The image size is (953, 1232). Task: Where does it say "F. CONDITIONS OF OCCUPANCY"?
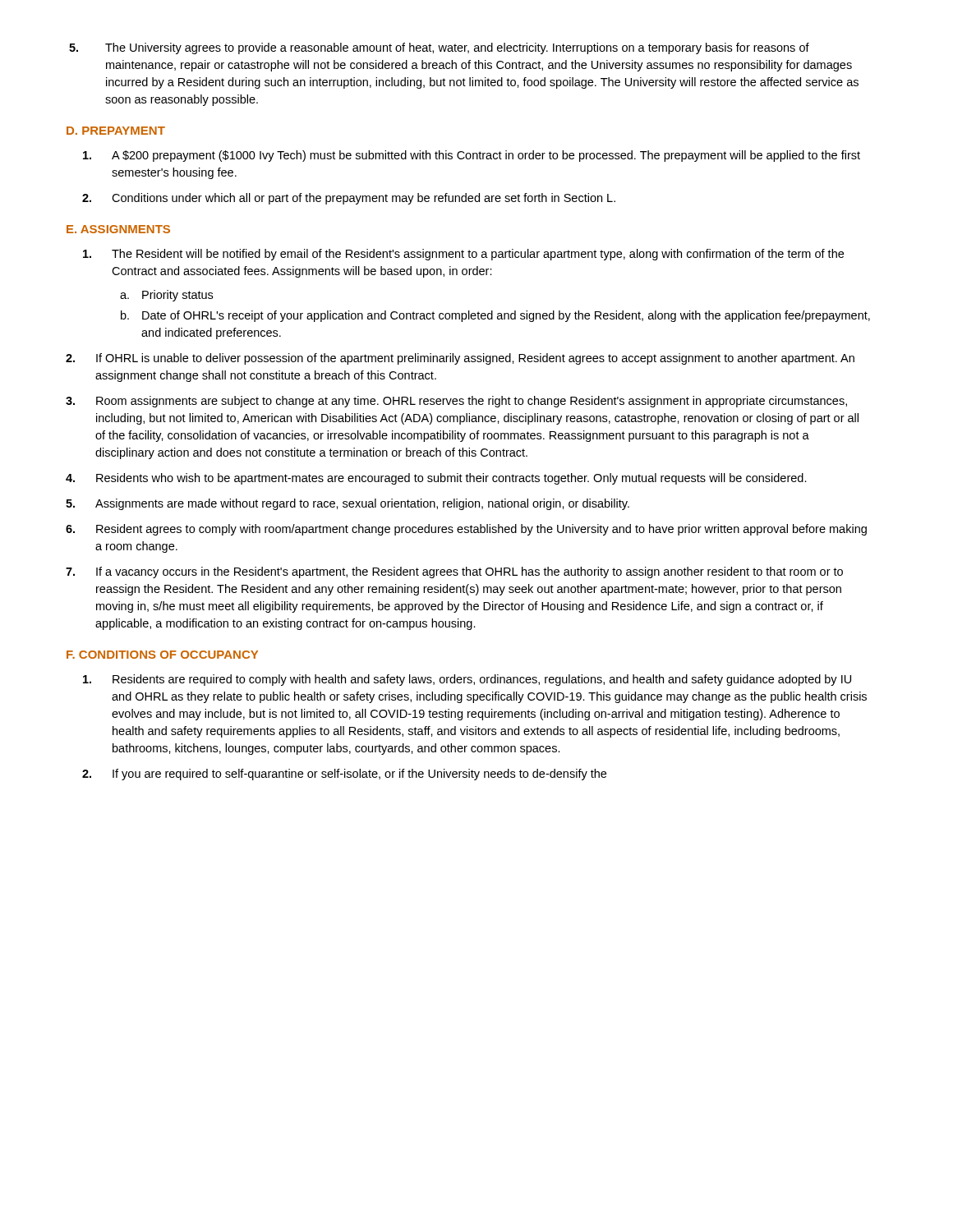[x=162, y=654]
